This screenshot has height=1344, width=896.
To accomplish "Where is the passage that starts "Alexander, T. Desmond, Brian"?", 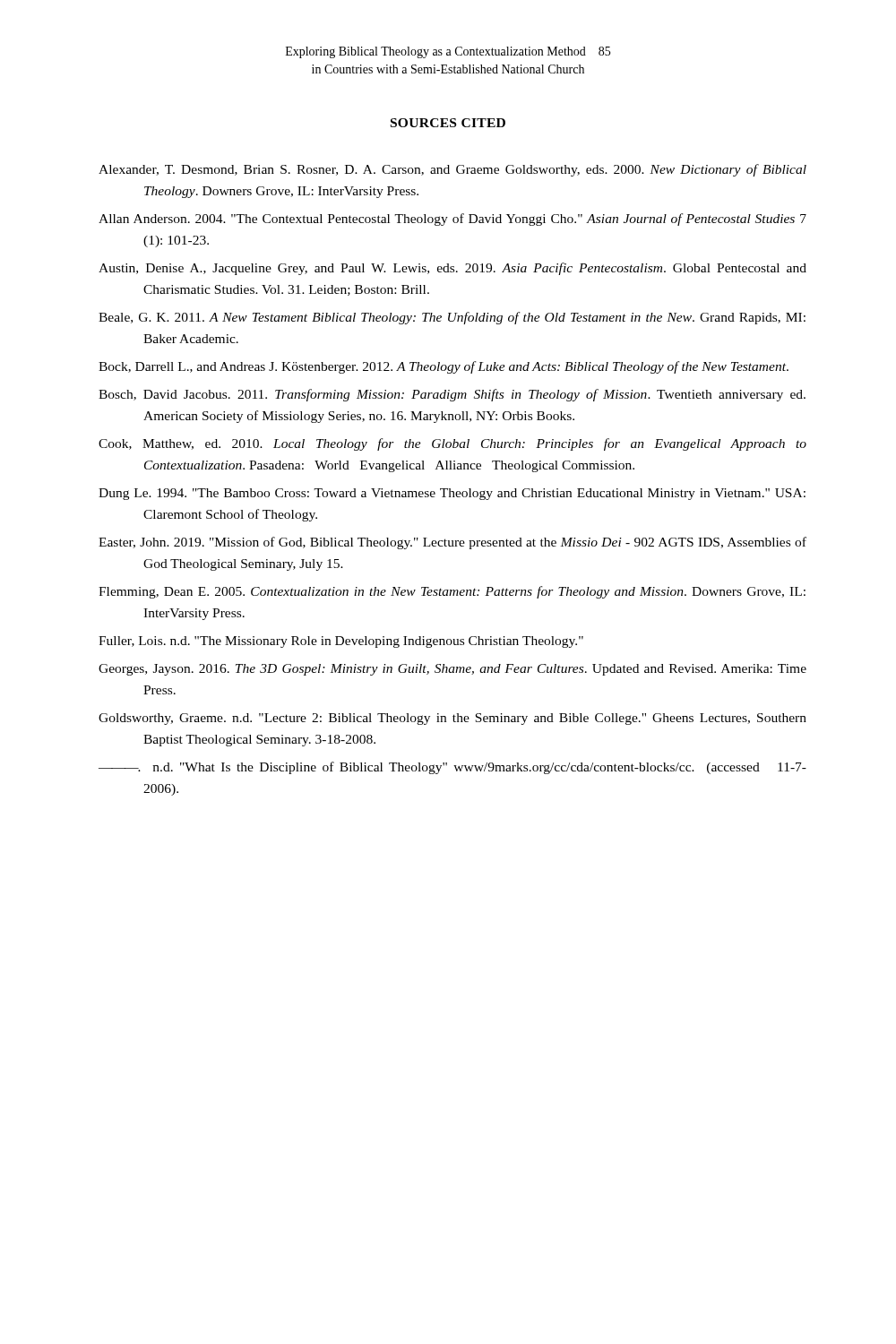I will 452,180.
